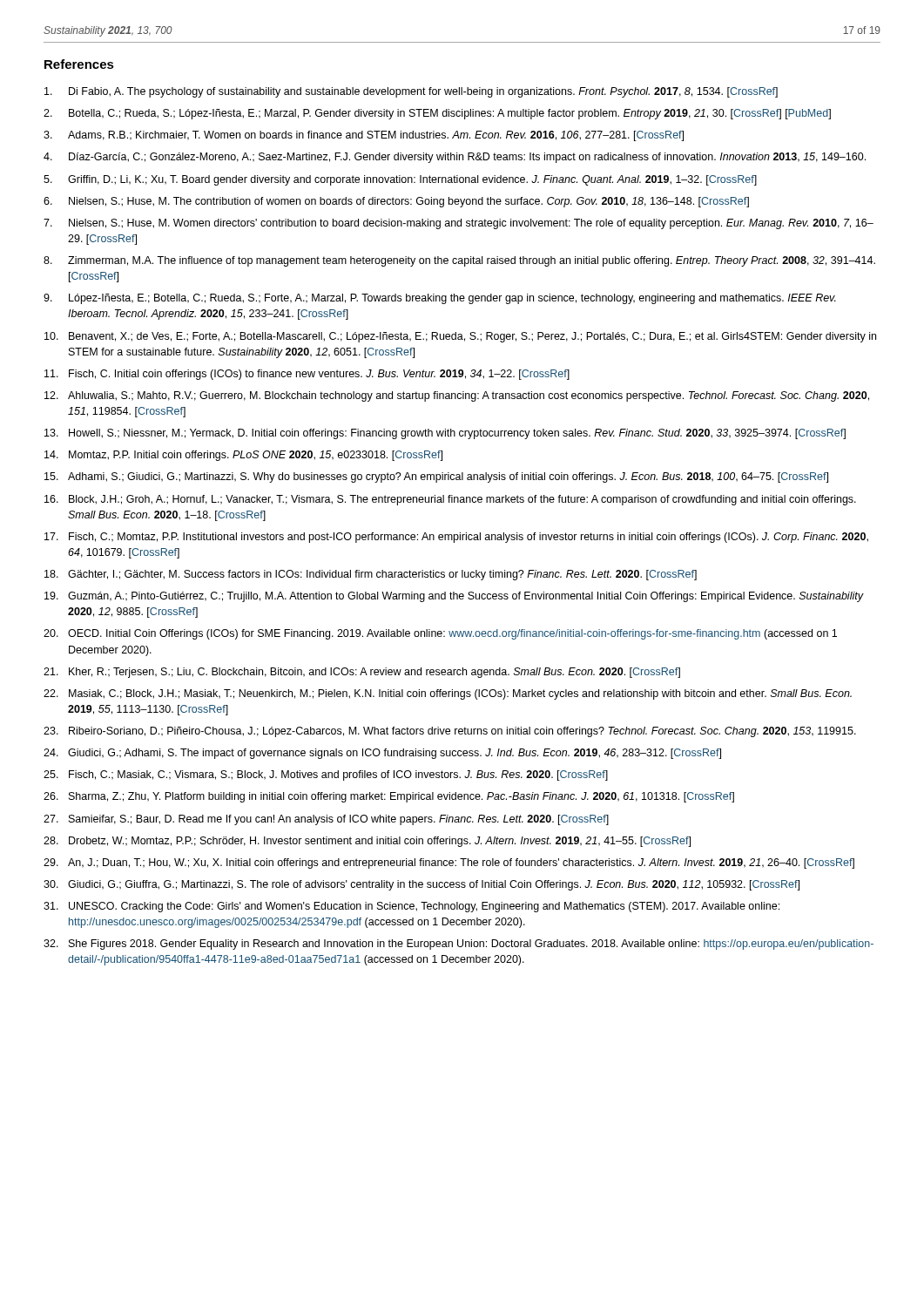Click on the region starting "14. Momtaz, P.P. Initial coin offerings. PLoS"
Screen dimensions: 1307x924
click(x=243, y=456)
